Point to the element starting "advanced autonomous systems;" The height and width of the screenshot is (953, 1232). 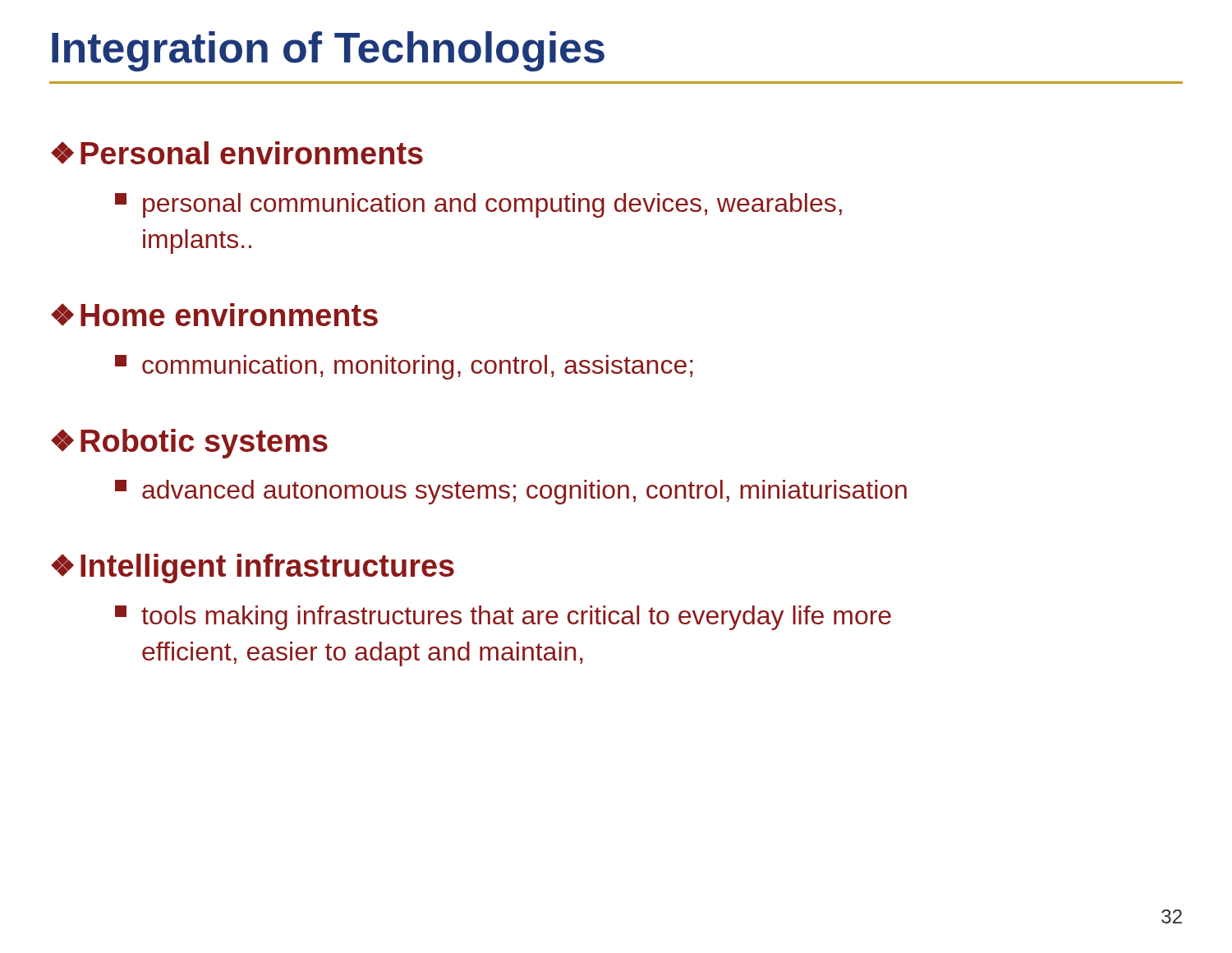tap(641, 490)
